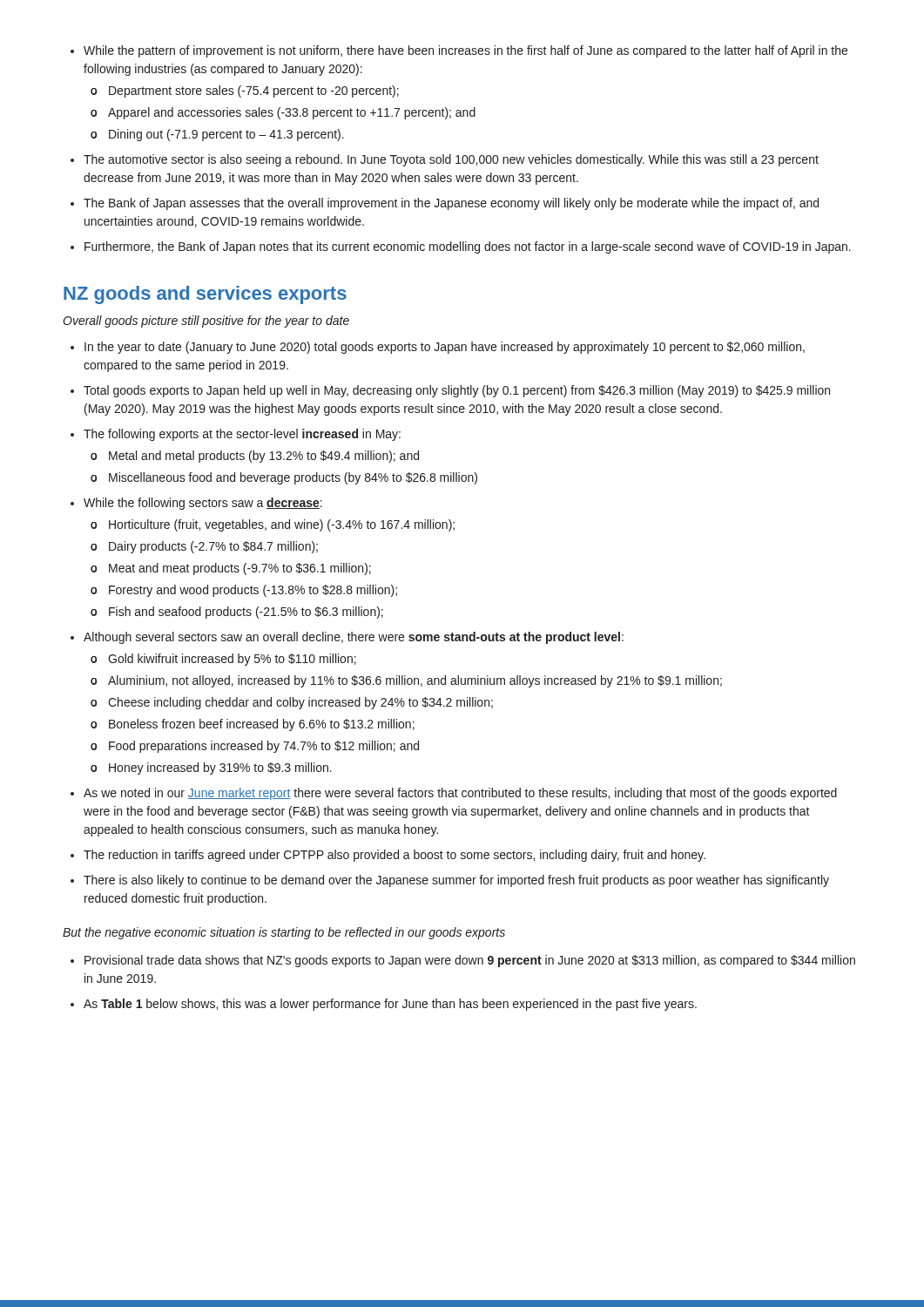The width and height of the screenshot is (924, 1307).
Task: Locate the element starting "But the negative economic situation is starting"
Action: (x=284, y=932)
